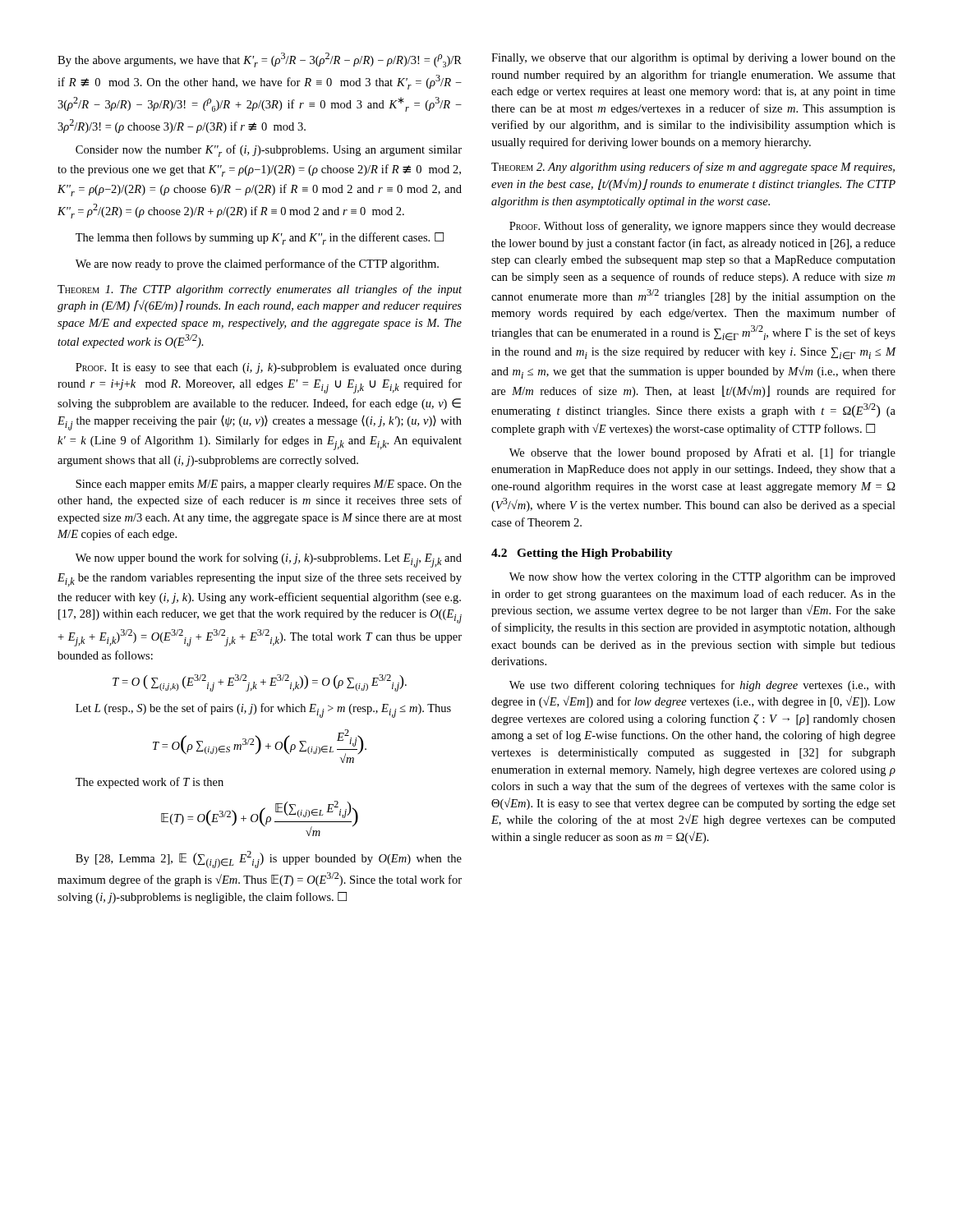Locate the text block containing "Theorem 2. Any algorithm"
This screenshot has width=953, height=1232.
tap(693, 184)
